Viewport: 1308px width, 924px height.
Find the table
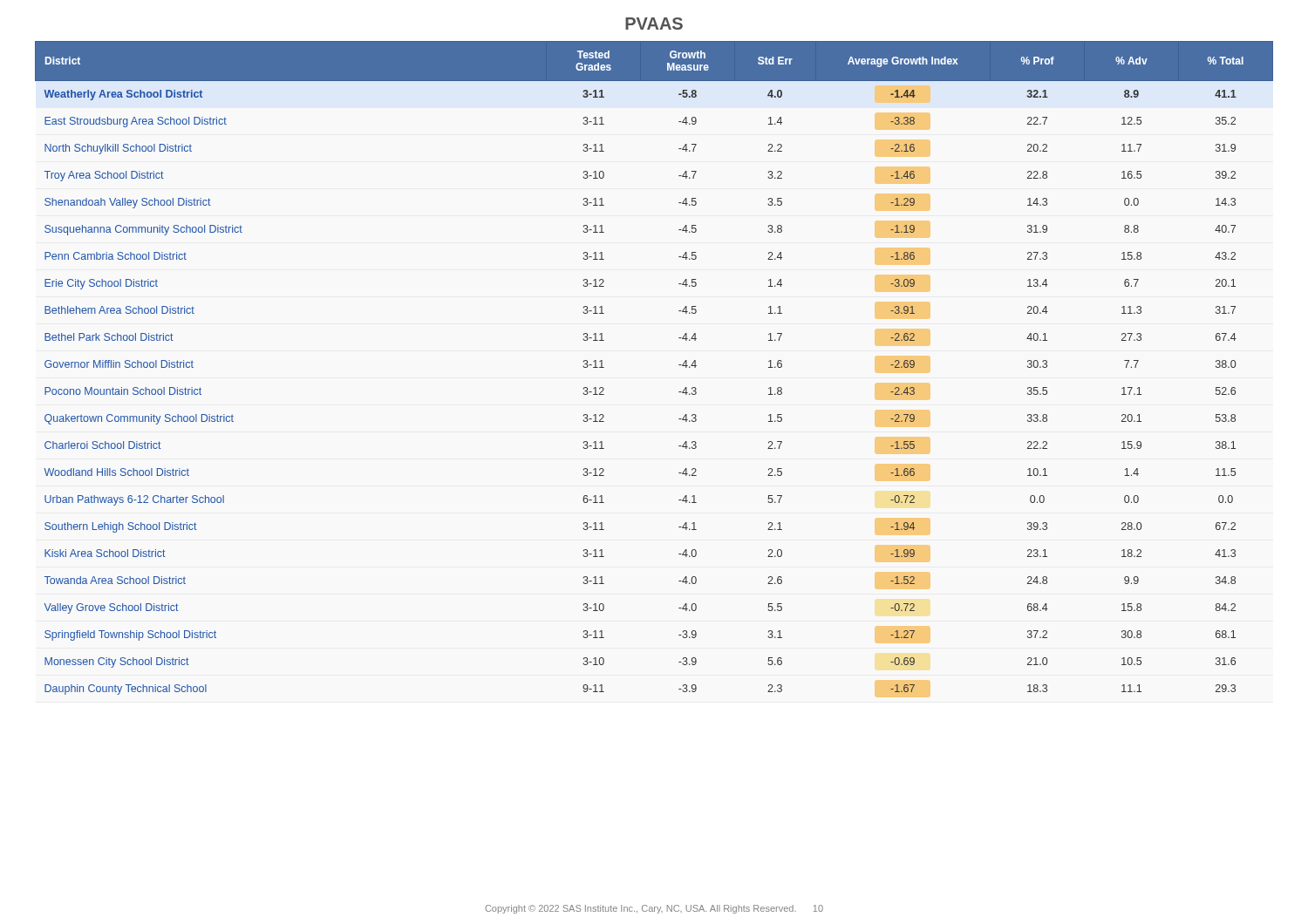tap(654, 372)
